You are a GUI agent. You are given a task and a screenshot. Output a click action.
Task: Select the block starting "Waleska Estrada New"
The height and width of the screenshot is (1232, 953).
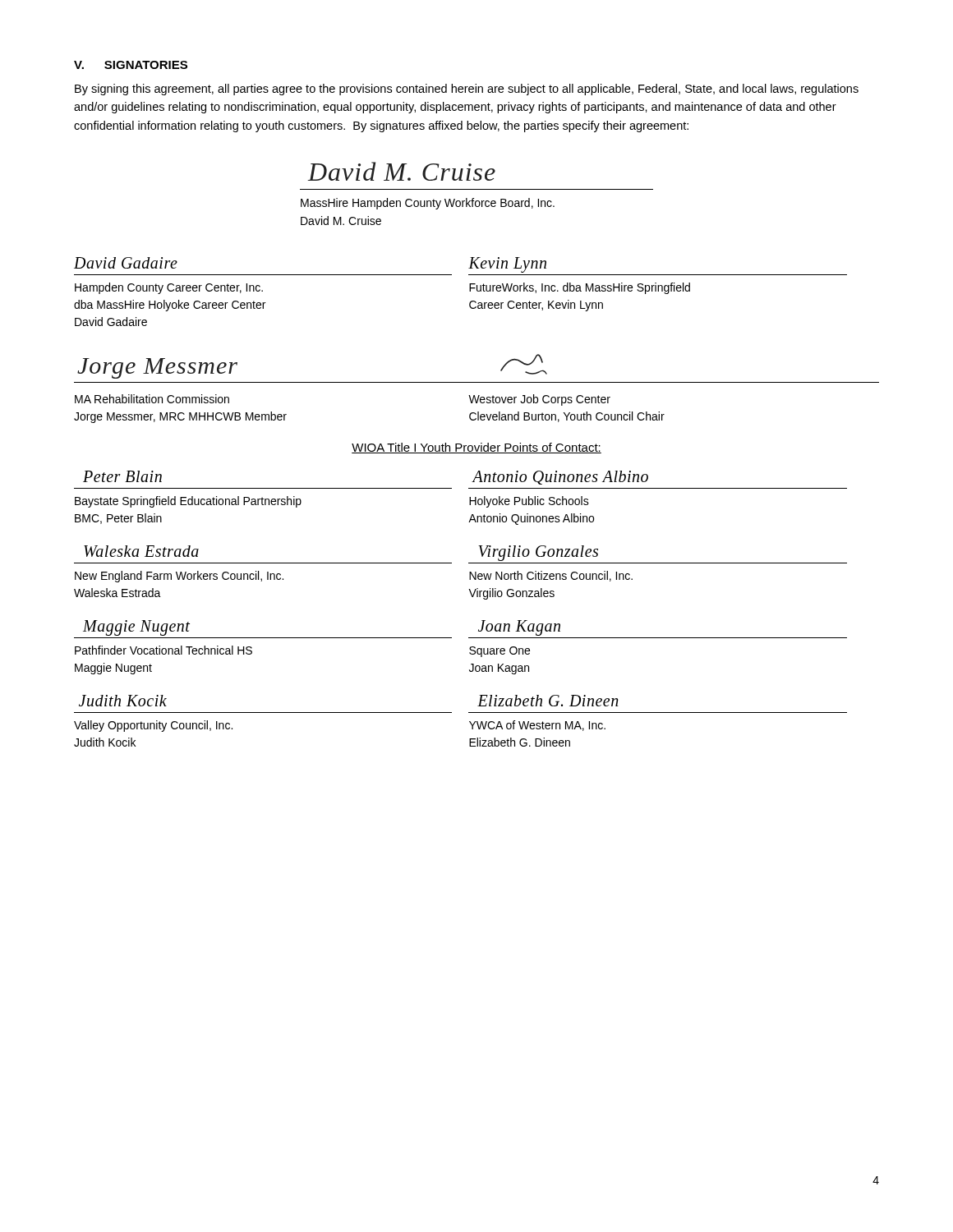click(460, 572)
